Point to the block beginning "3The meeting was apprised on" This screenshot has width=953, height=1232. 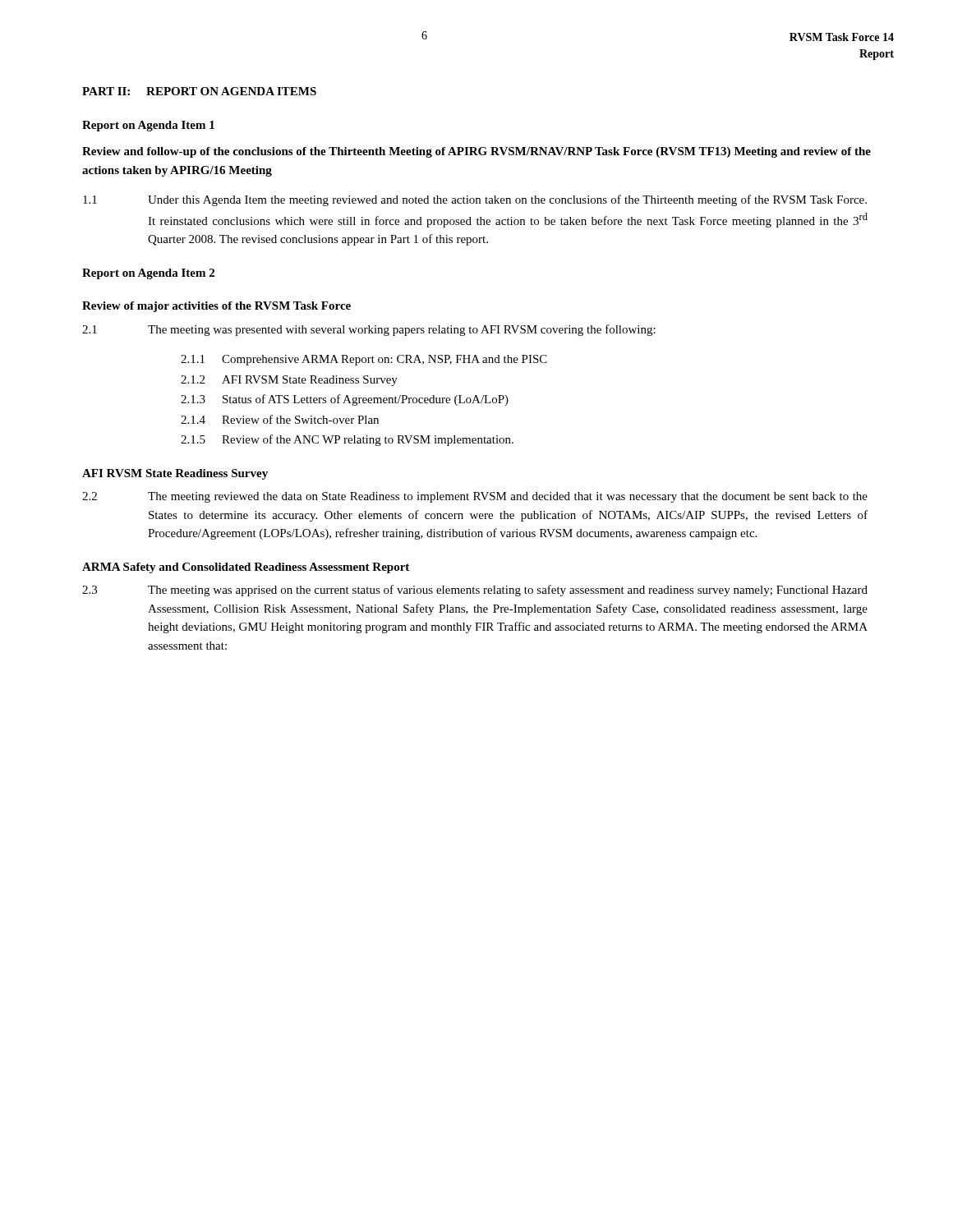(475, 618)
